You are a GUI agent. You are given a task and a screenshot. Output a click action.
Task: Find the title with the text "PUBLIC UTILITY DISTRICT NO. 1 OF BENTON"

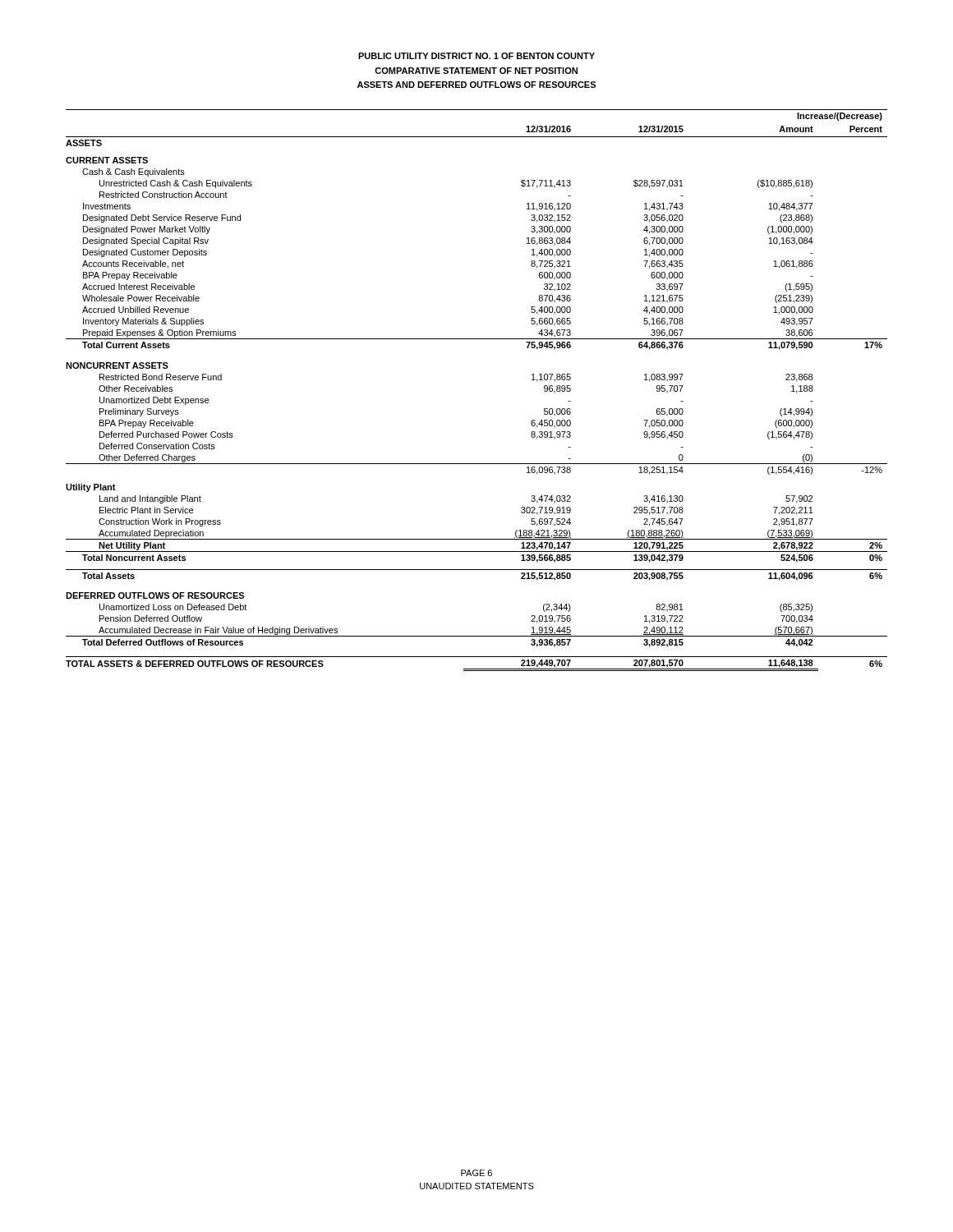[x=476, y=71]
